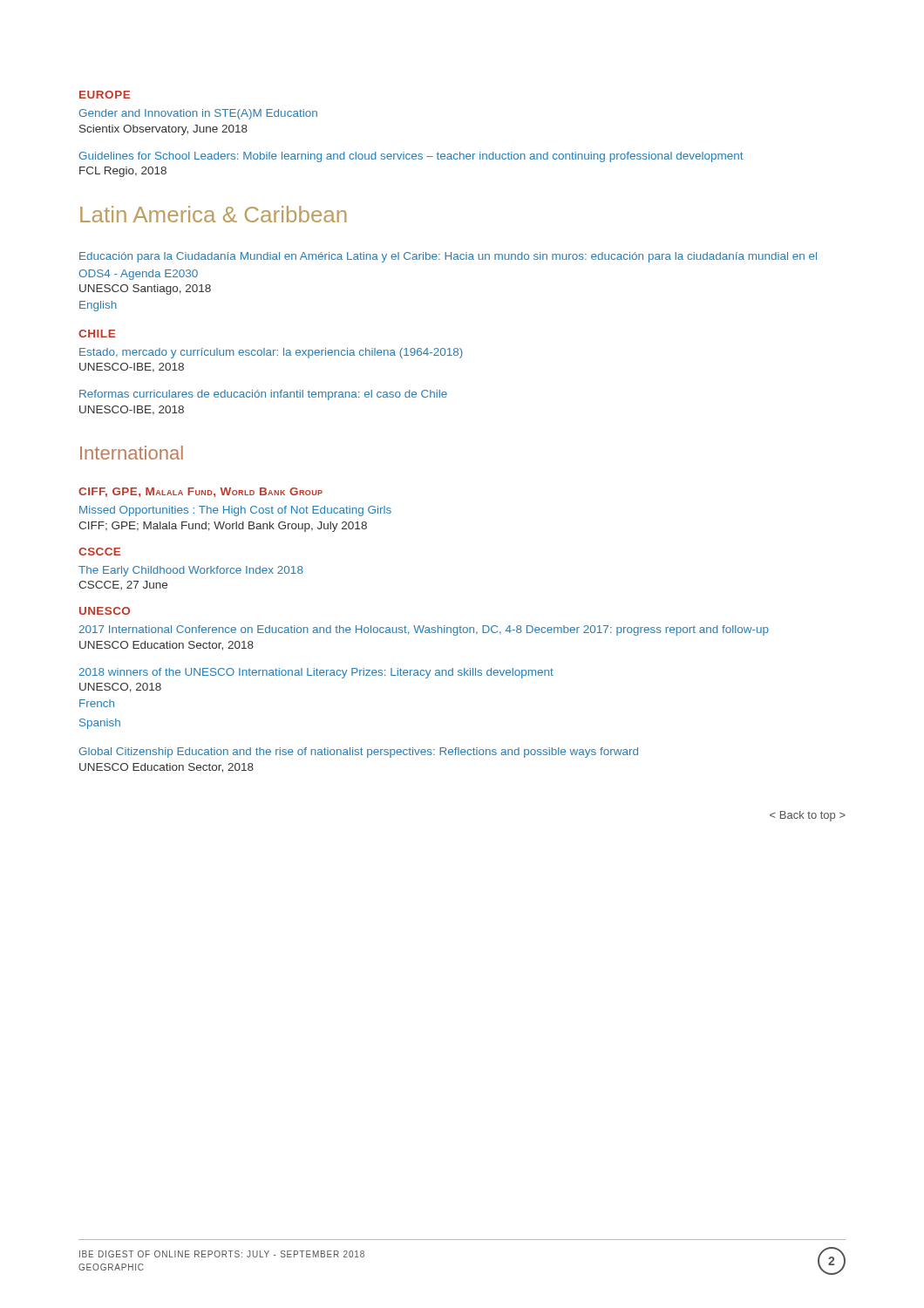Point to the block beginning "Gender and Innovation in STE(A)M"
This screenshot has width=924, height=1308.
[x=198, y=114]
